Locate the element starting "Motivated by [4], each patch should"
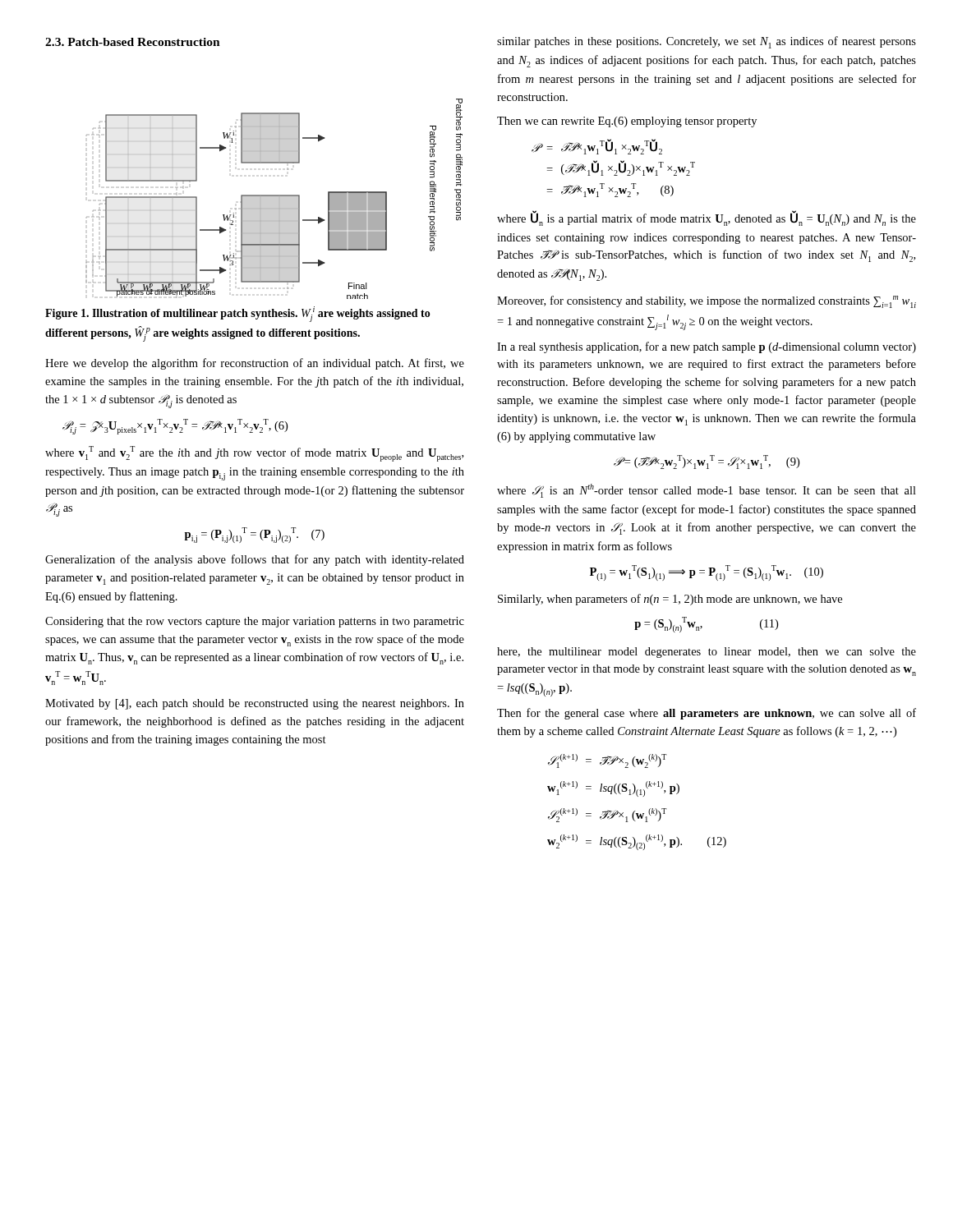This screenshot has width=953, height=1232. pyautogui.click(x=255, y=721)
